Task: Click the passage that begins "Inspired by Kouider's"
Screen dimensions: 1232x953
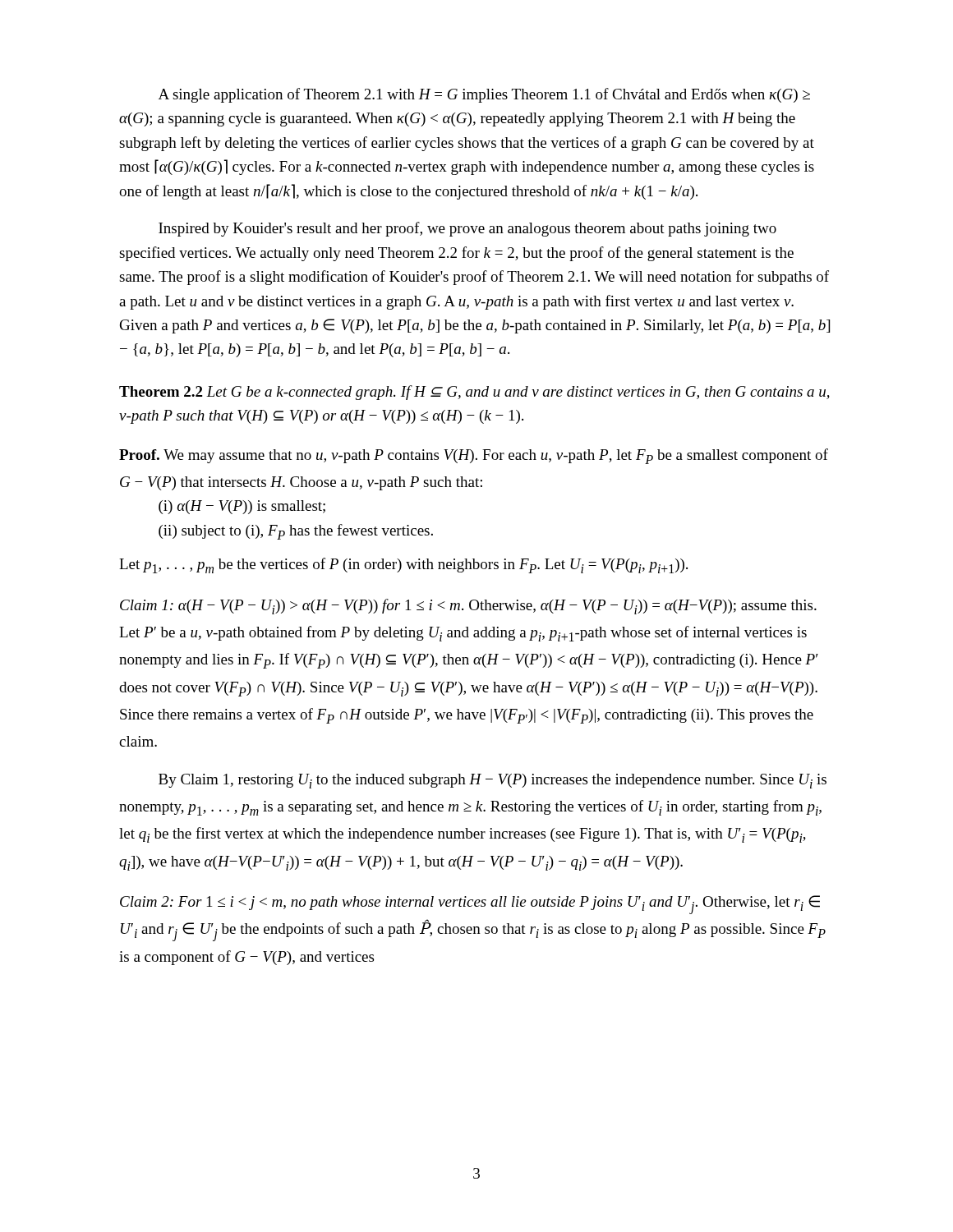Action: click(x=476, y=289)
